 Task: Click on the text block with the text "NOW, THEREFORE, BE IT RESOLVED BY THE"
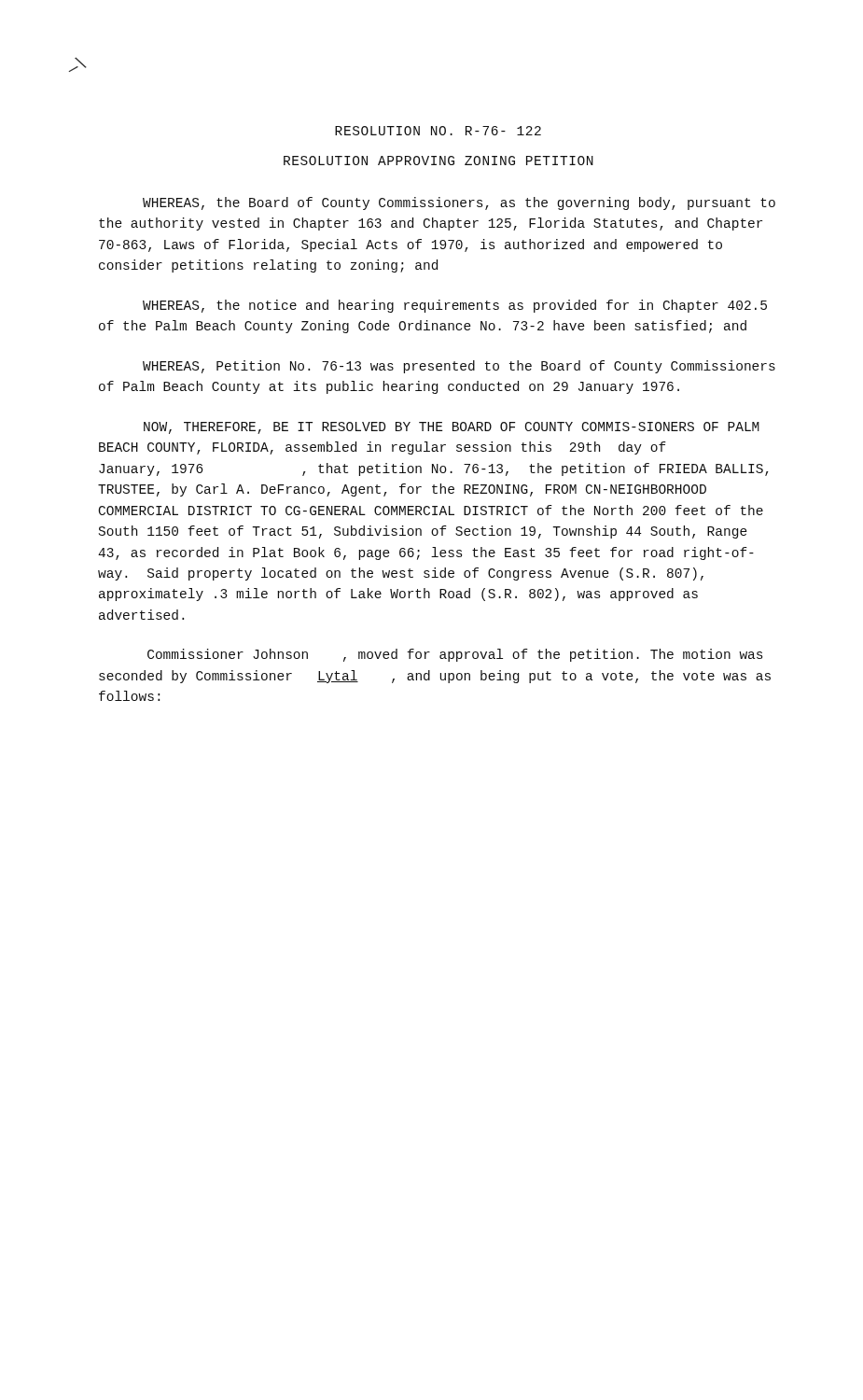click(435, 522)
